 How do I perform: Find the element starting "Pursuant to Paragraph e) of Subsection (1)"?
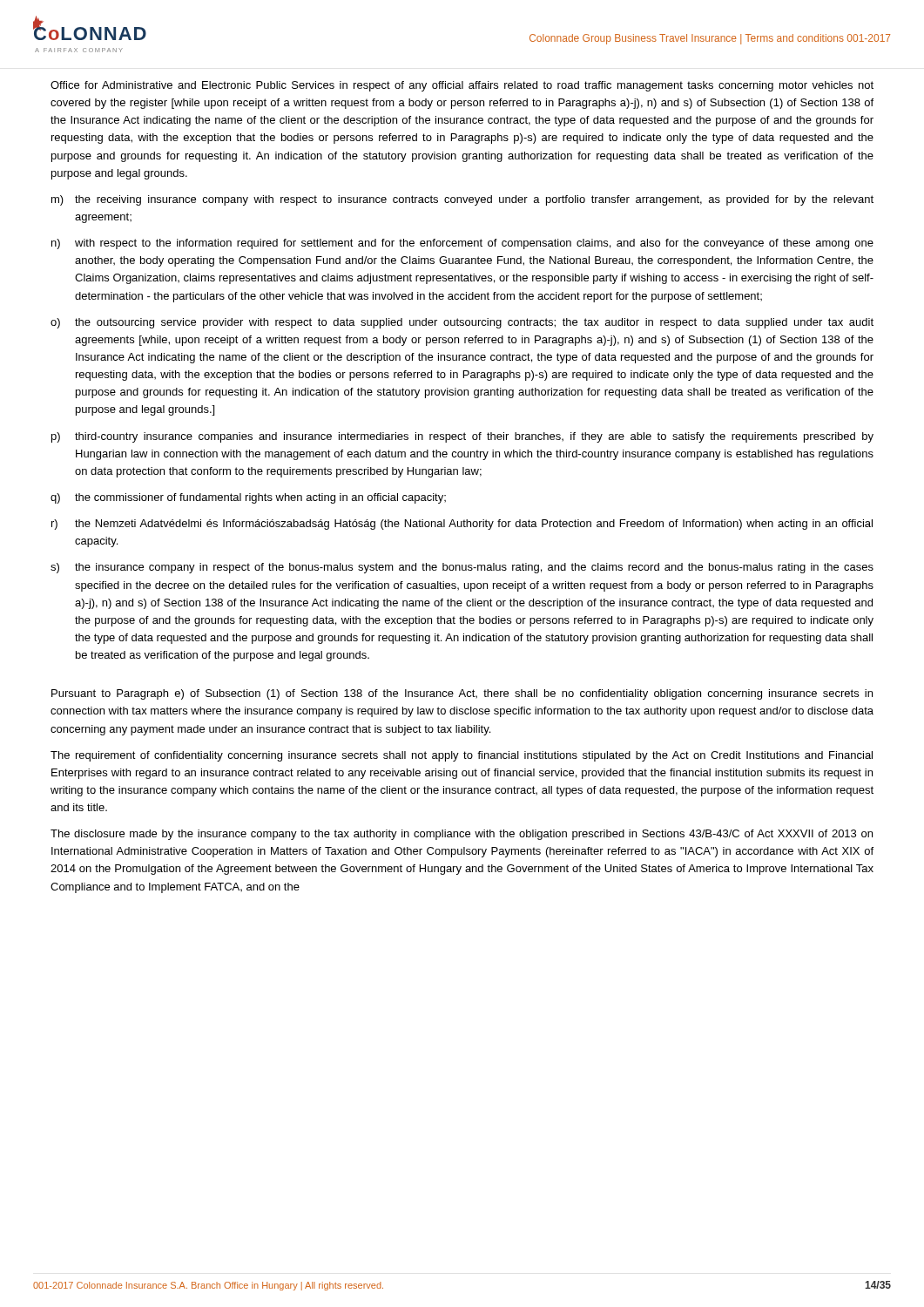click(x=462, y=711)
